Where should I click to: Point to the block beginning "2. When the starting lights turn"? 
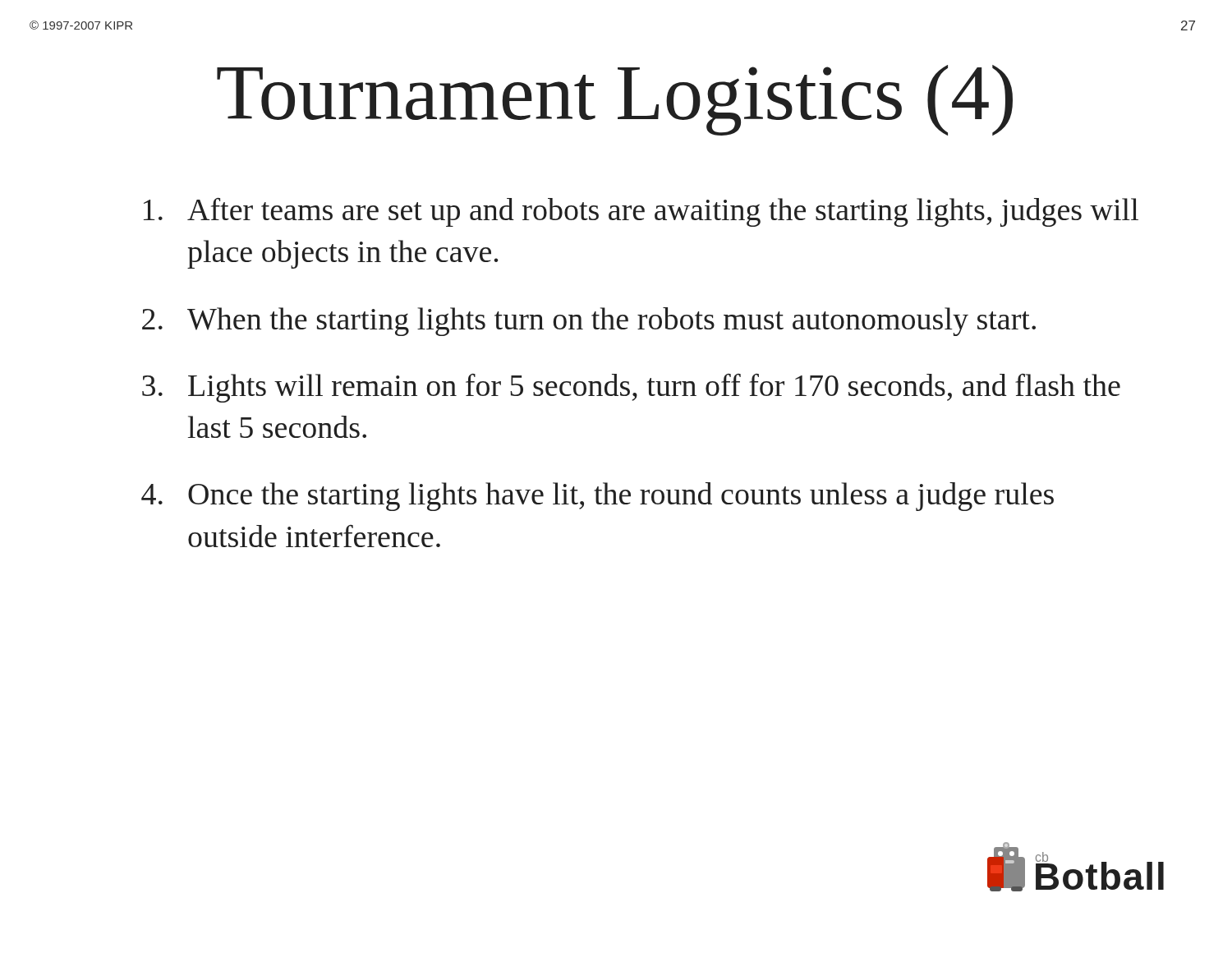pyautogui.click(x=568, y=319)
